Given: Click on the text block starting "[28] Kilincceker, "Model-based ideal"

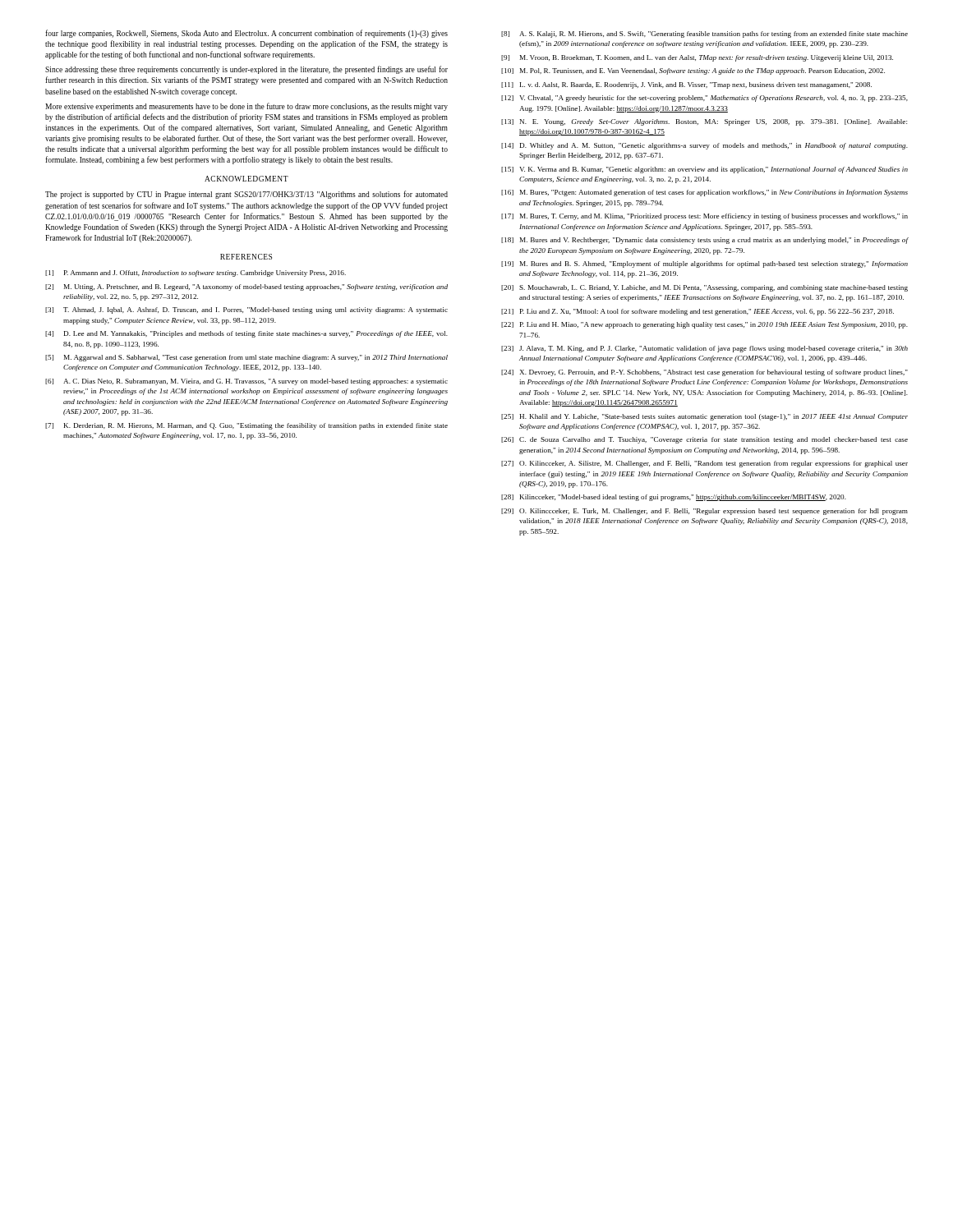Looking at the screenshot, I should point(705,497).
